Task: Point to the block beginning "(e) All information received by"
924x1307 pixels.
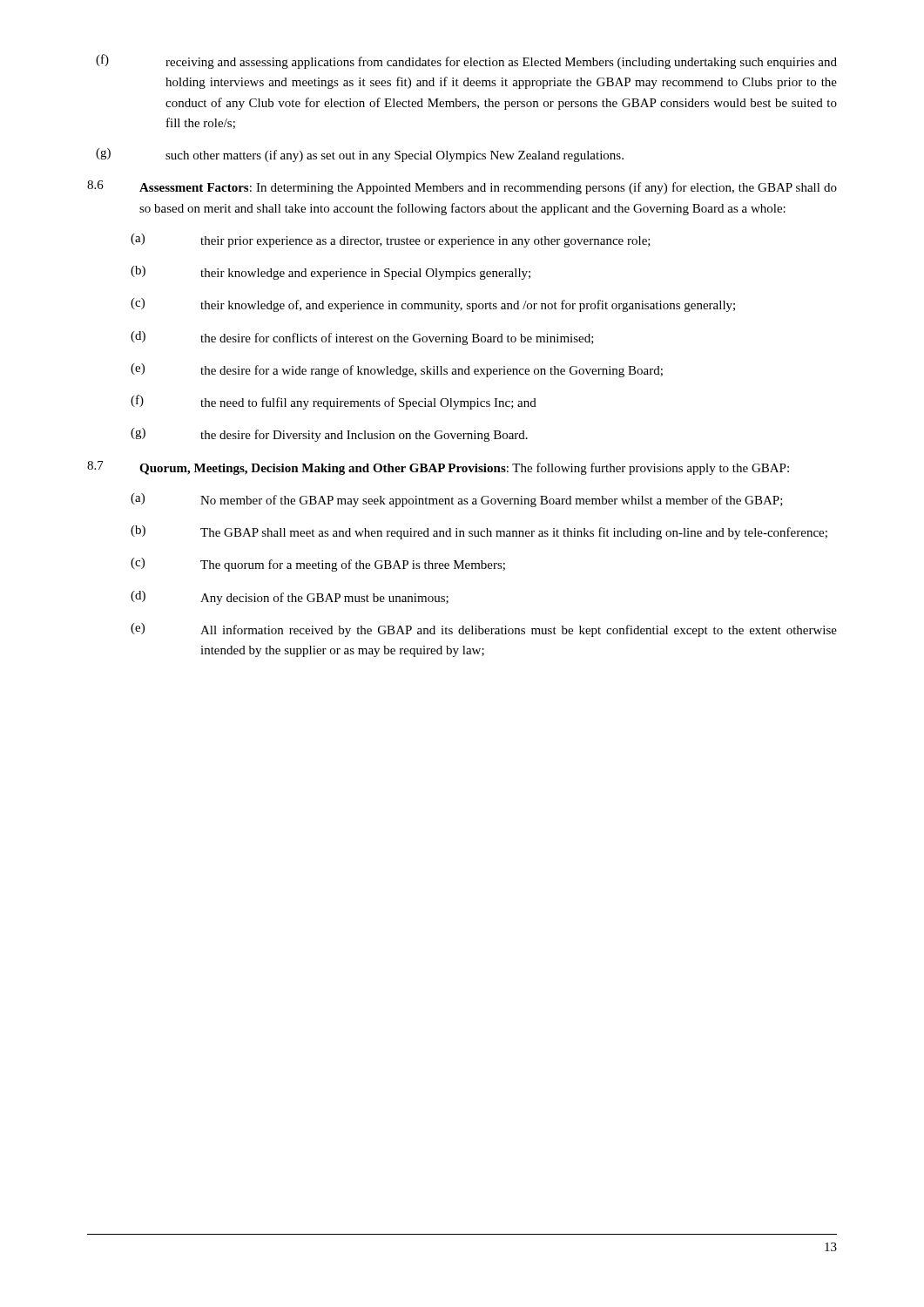Action: (x=462, y=640)
